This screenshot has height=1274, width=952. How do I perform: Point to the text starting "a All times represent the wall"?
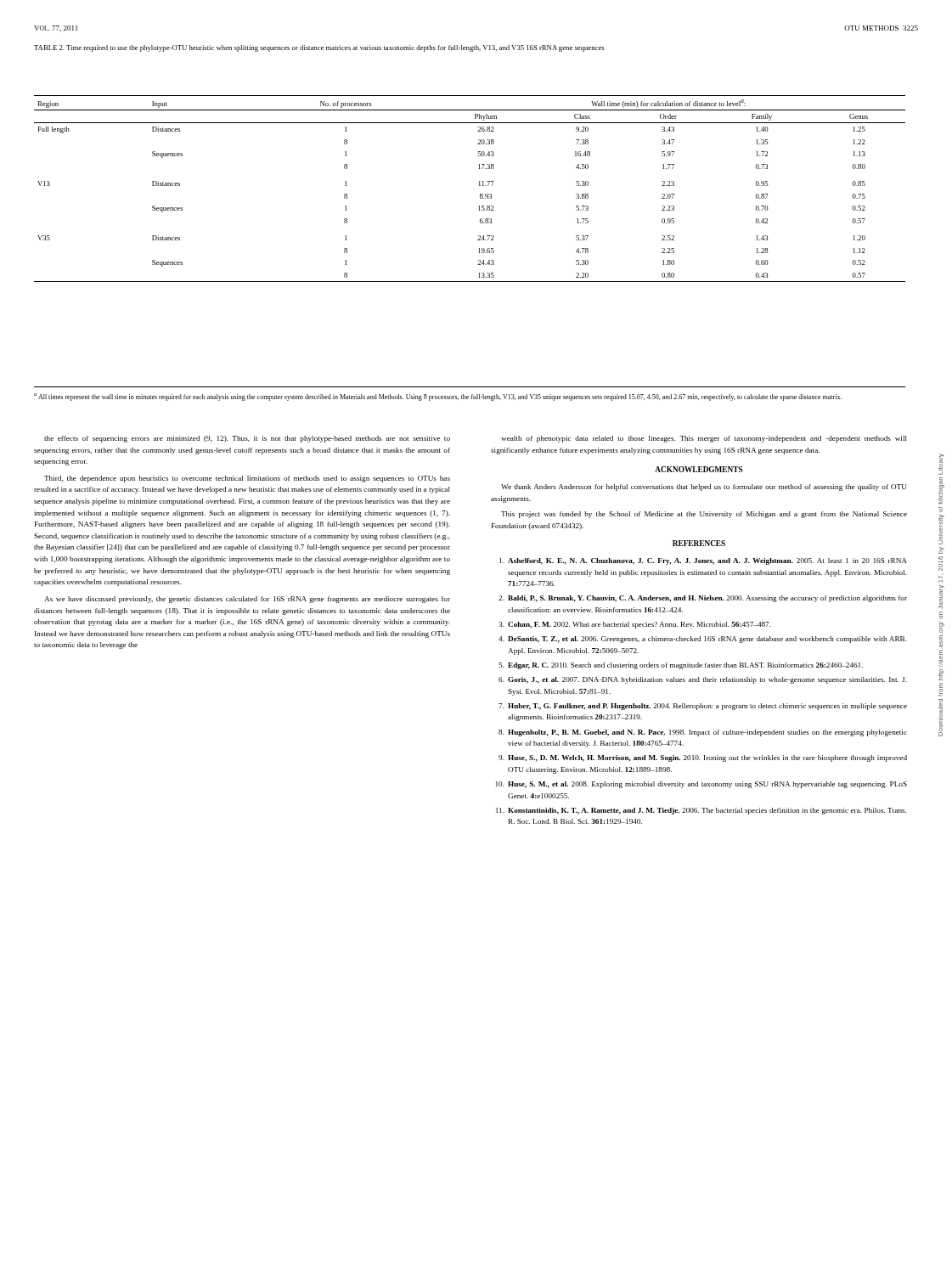[x=438, y=396]
